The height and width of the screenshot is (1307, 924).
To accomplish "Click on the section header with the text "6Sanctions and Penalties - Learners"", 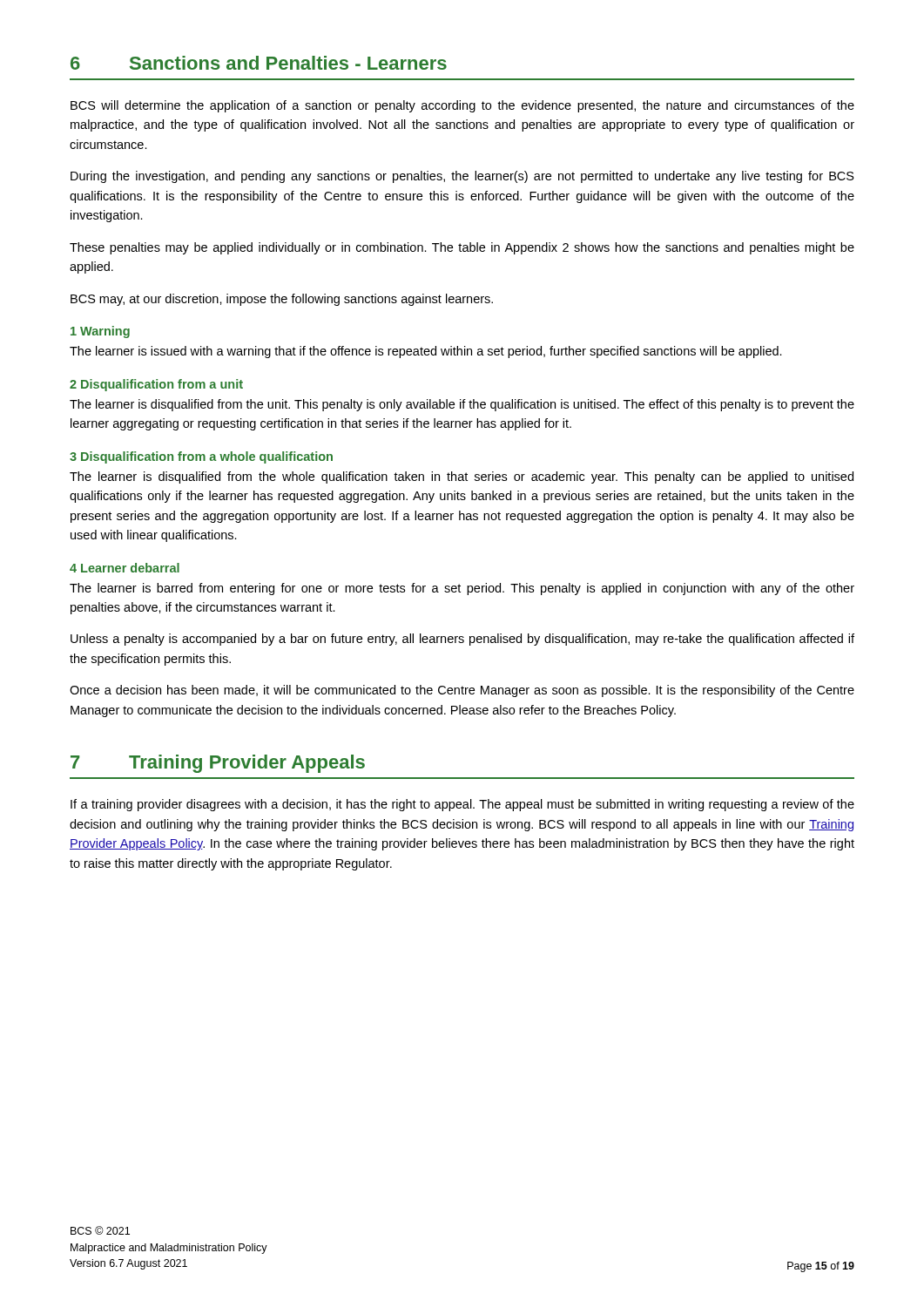I will 259,63.
